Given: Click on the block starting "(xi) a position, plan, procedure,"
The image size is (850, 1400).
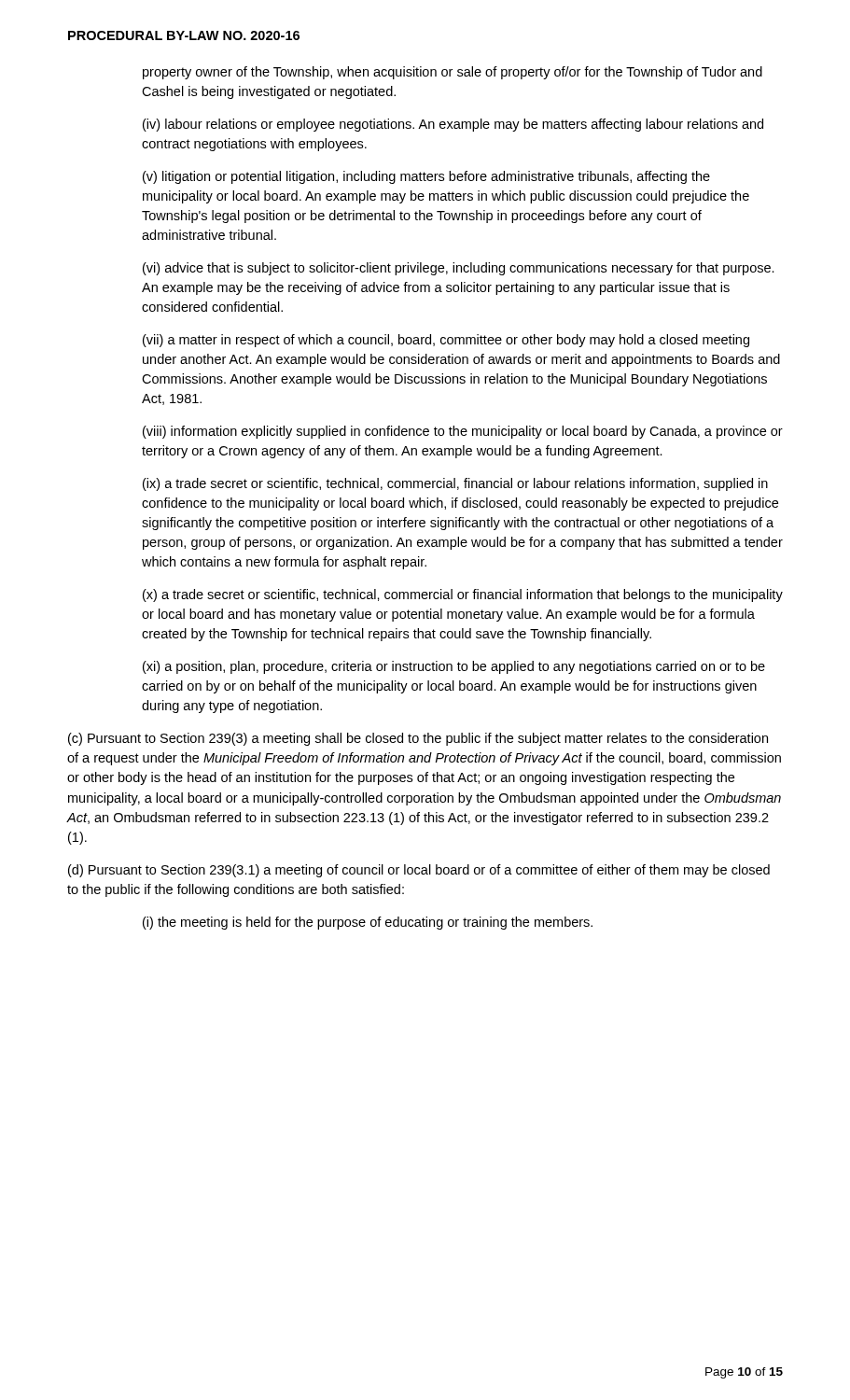Looking at the screenshot, I should tap(454, 686).
